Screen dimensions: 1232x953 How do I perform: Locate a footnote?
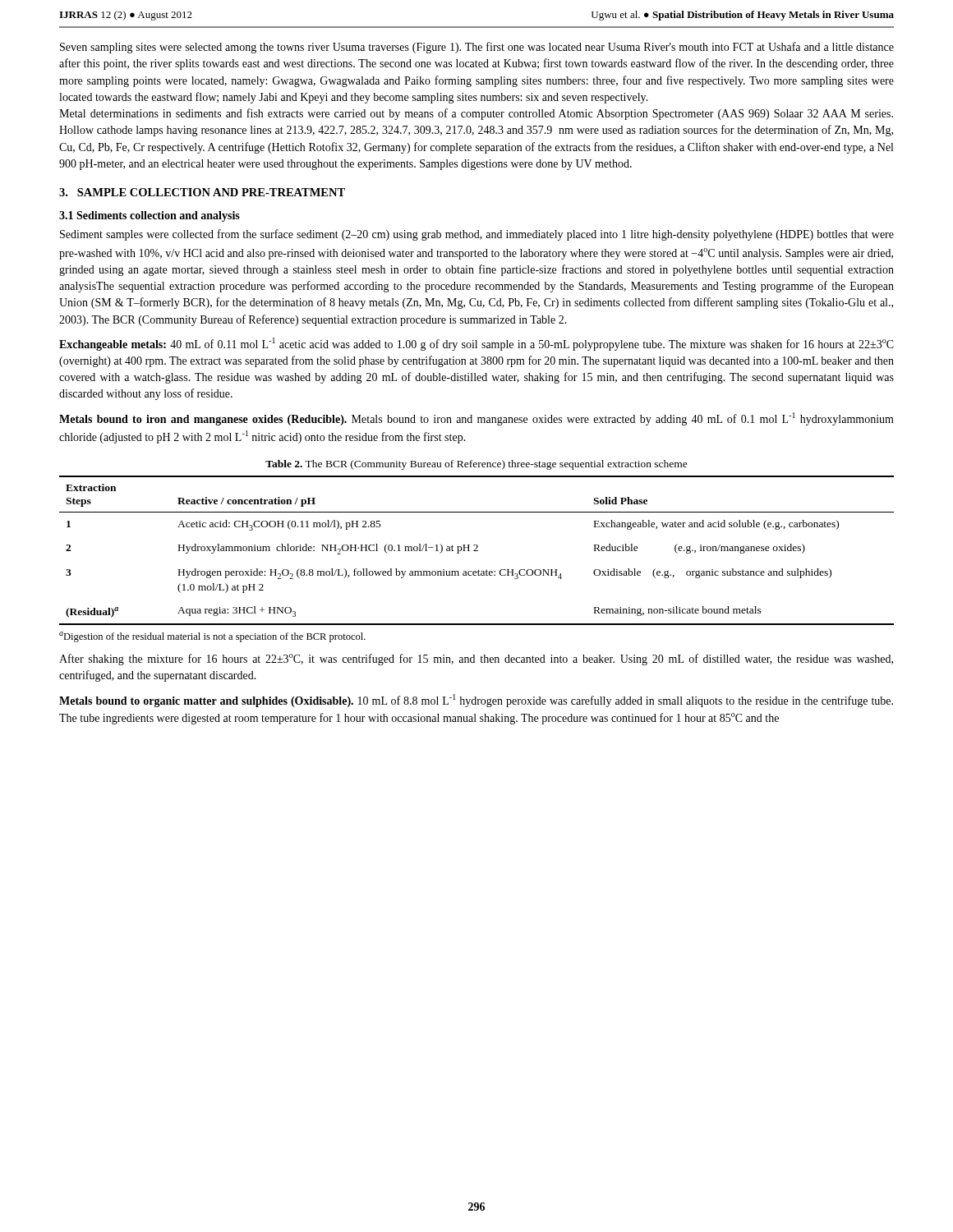[x=213, y=635]
